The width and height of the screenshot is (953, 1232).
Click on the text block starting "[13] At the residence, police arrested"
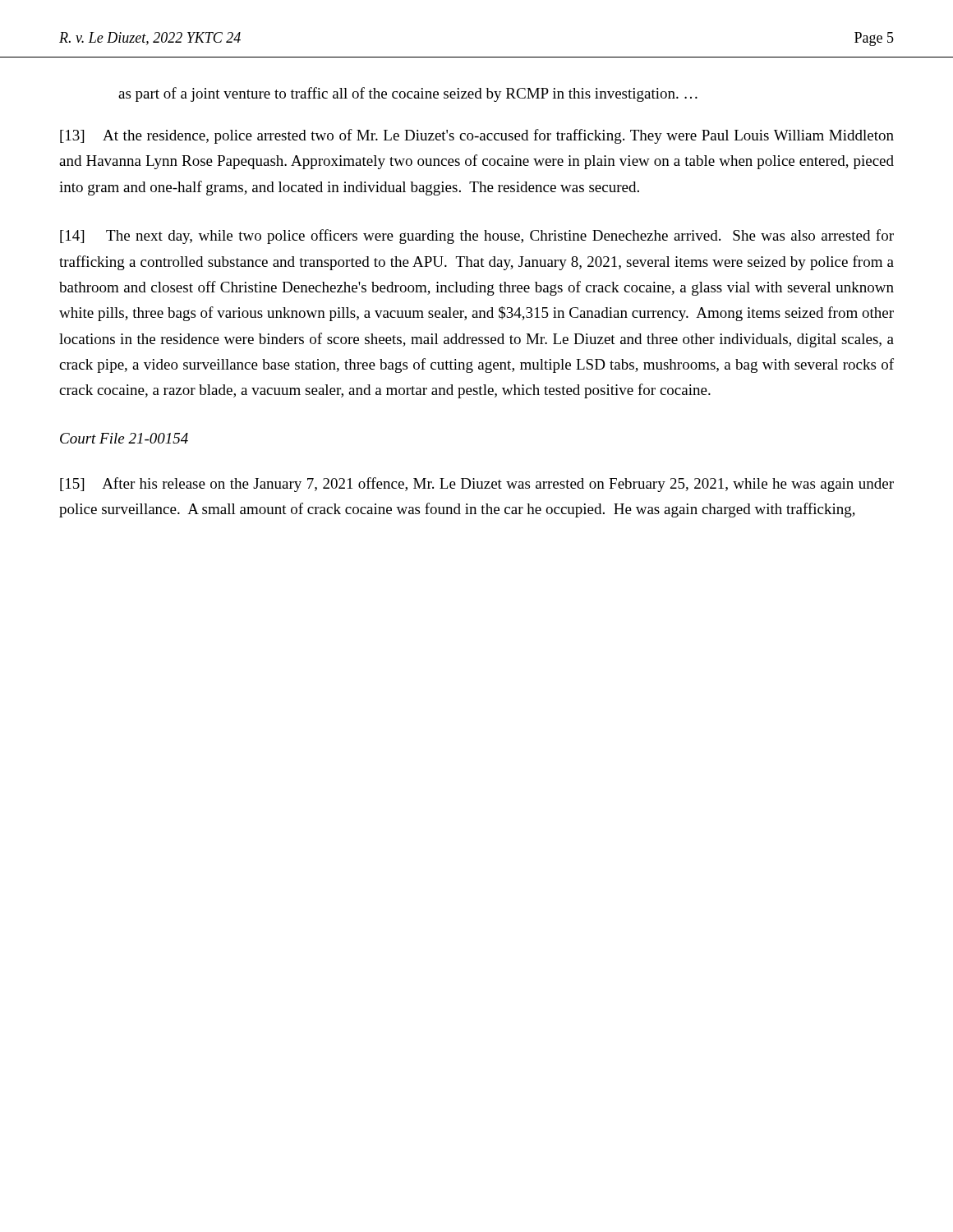click(x=476, y=161)
